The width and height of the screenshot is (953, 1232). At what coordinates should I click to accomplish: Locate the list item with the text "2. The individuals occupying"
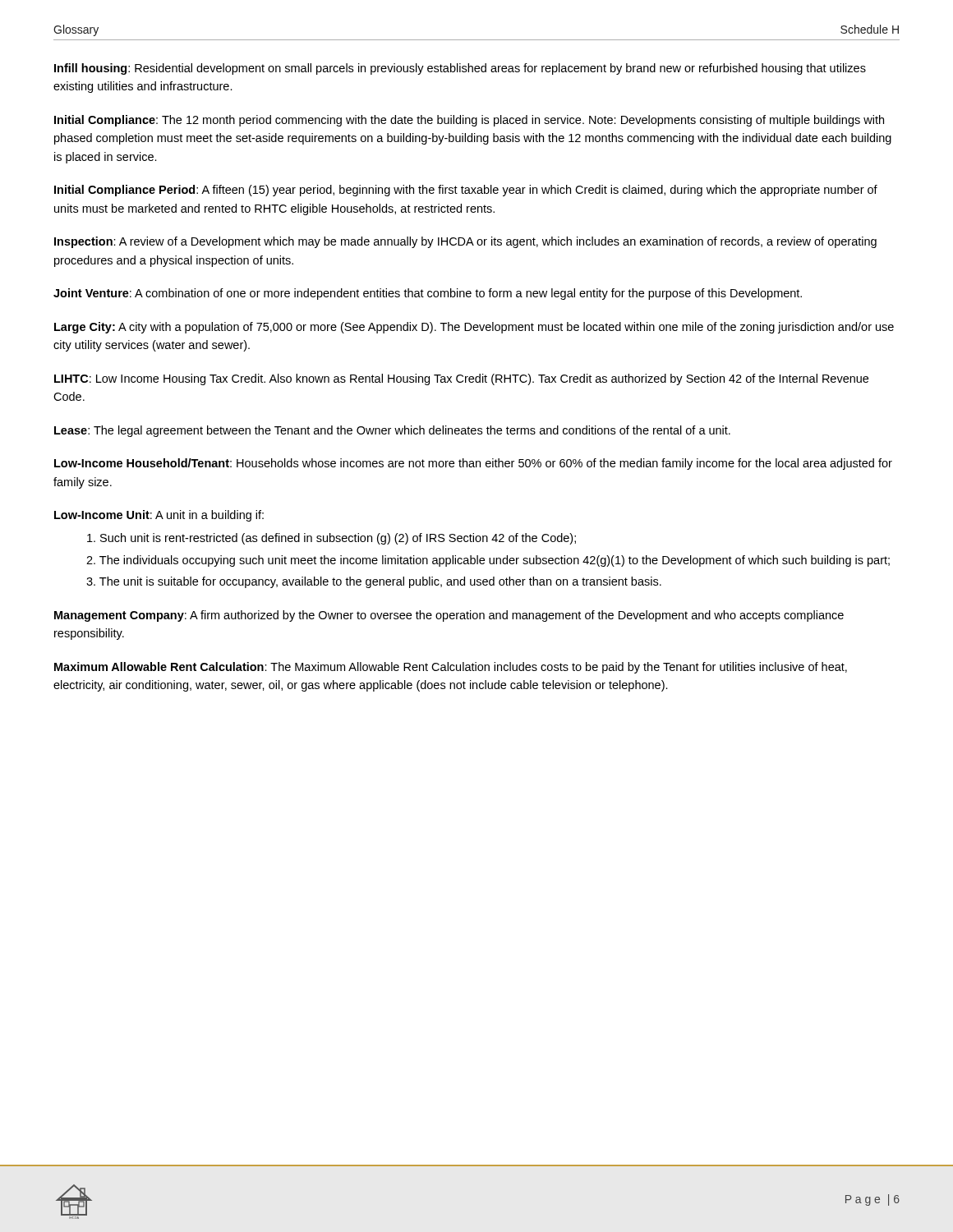488,560
